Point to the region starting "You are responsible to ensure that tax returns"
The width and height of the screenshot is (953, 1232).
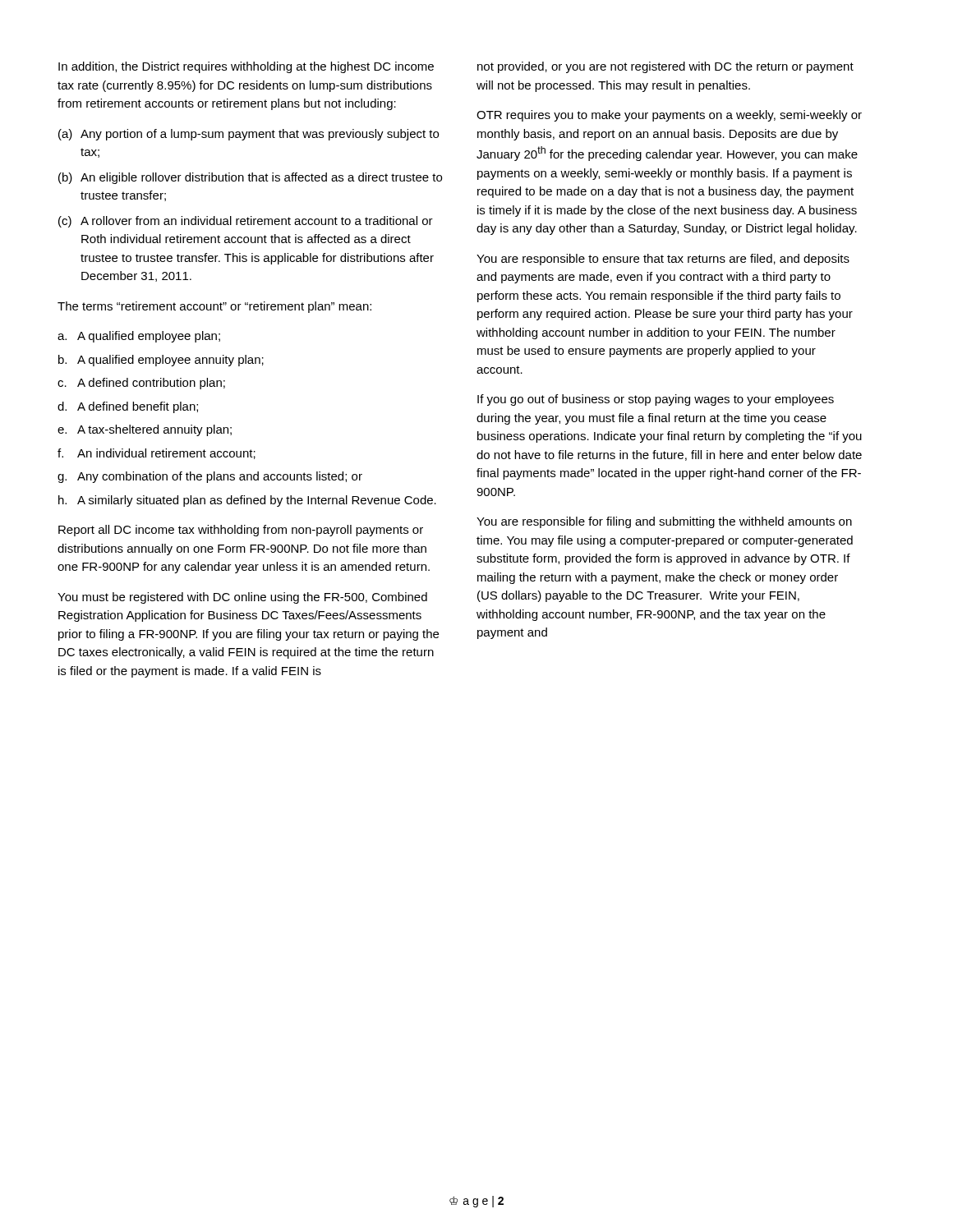(670, 314)
